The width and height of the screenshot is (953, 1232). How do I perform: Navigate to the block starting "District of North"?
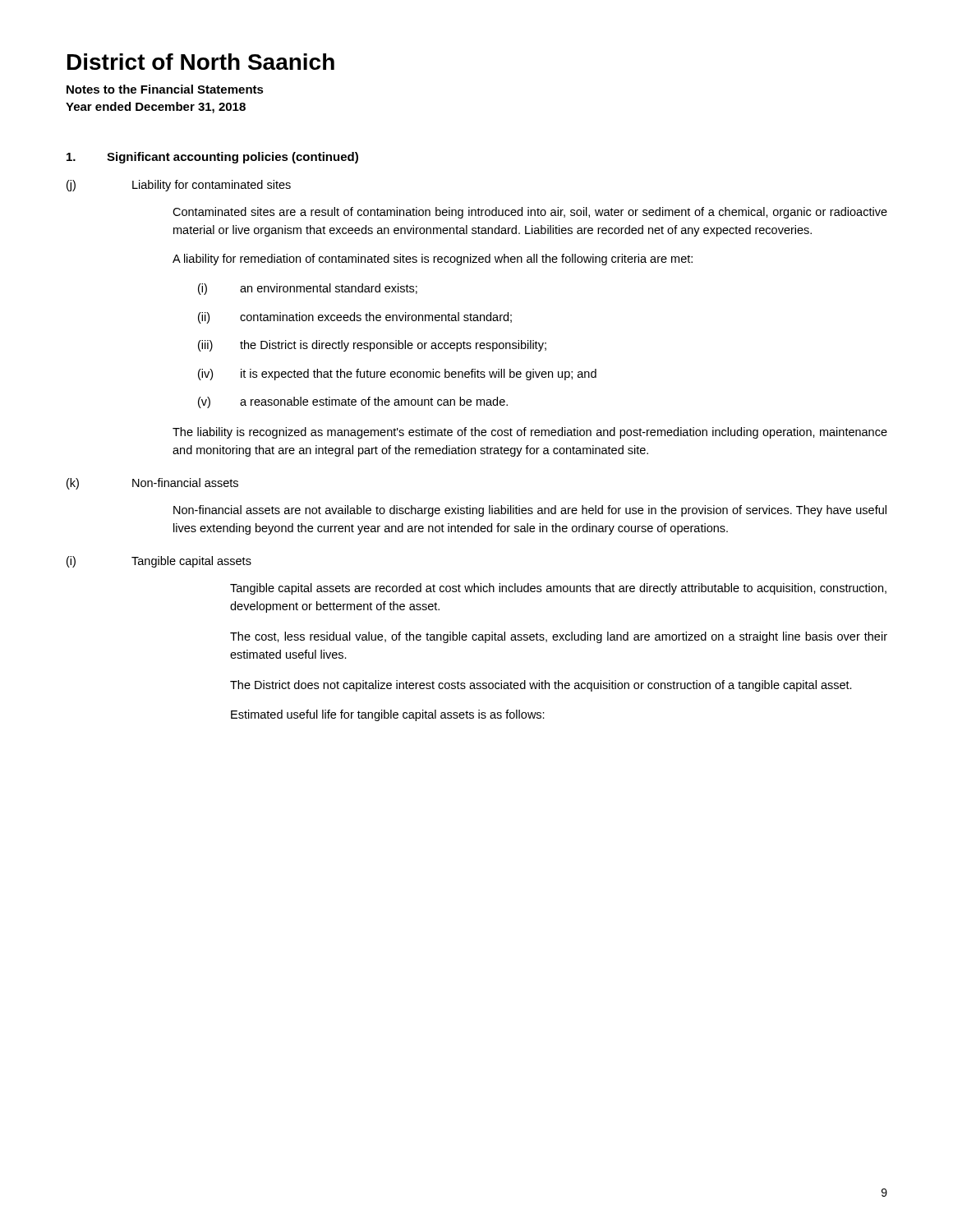201,62
